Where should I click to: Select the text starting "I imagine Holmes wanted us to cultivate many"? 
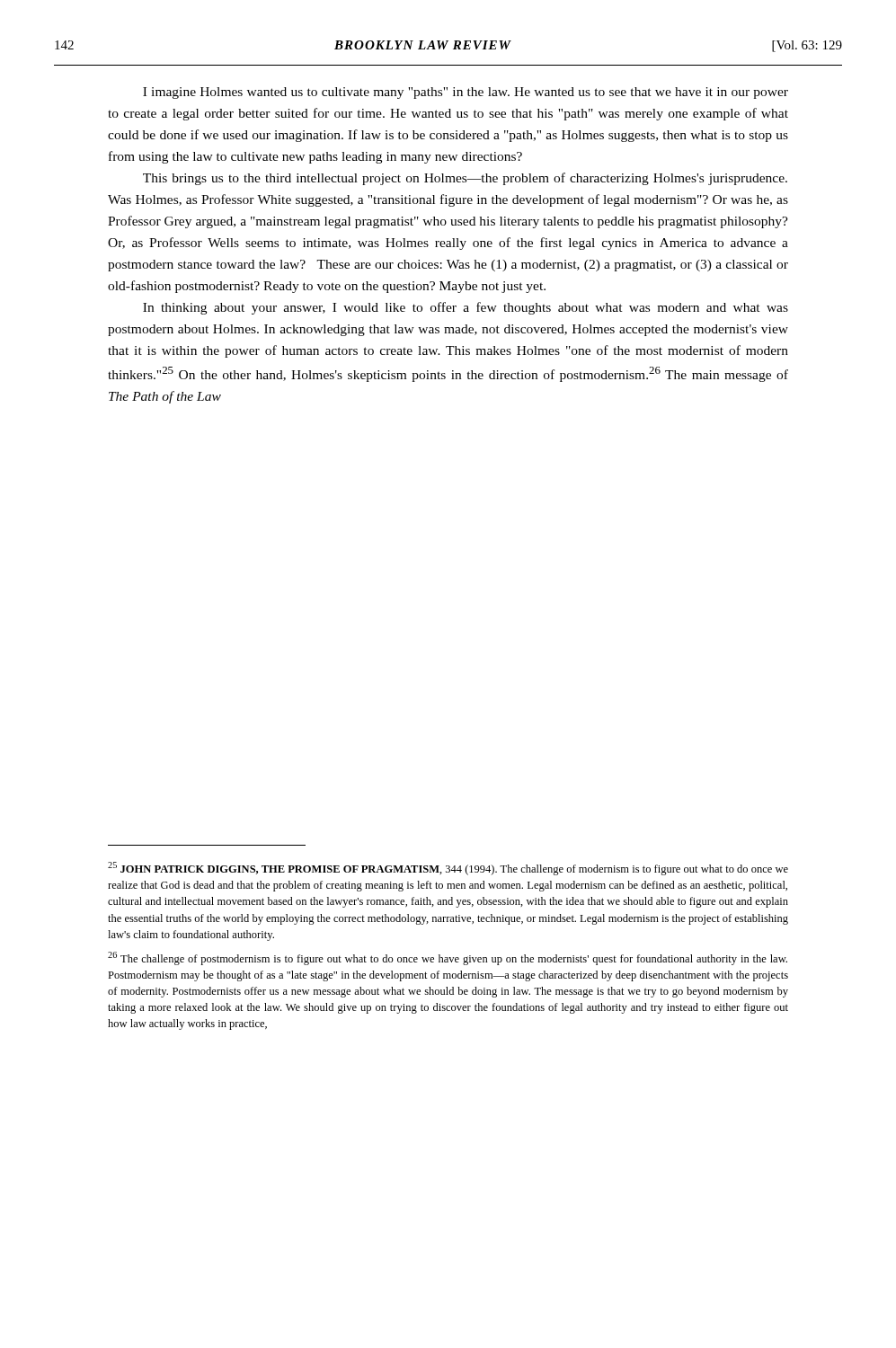point(448,124)
